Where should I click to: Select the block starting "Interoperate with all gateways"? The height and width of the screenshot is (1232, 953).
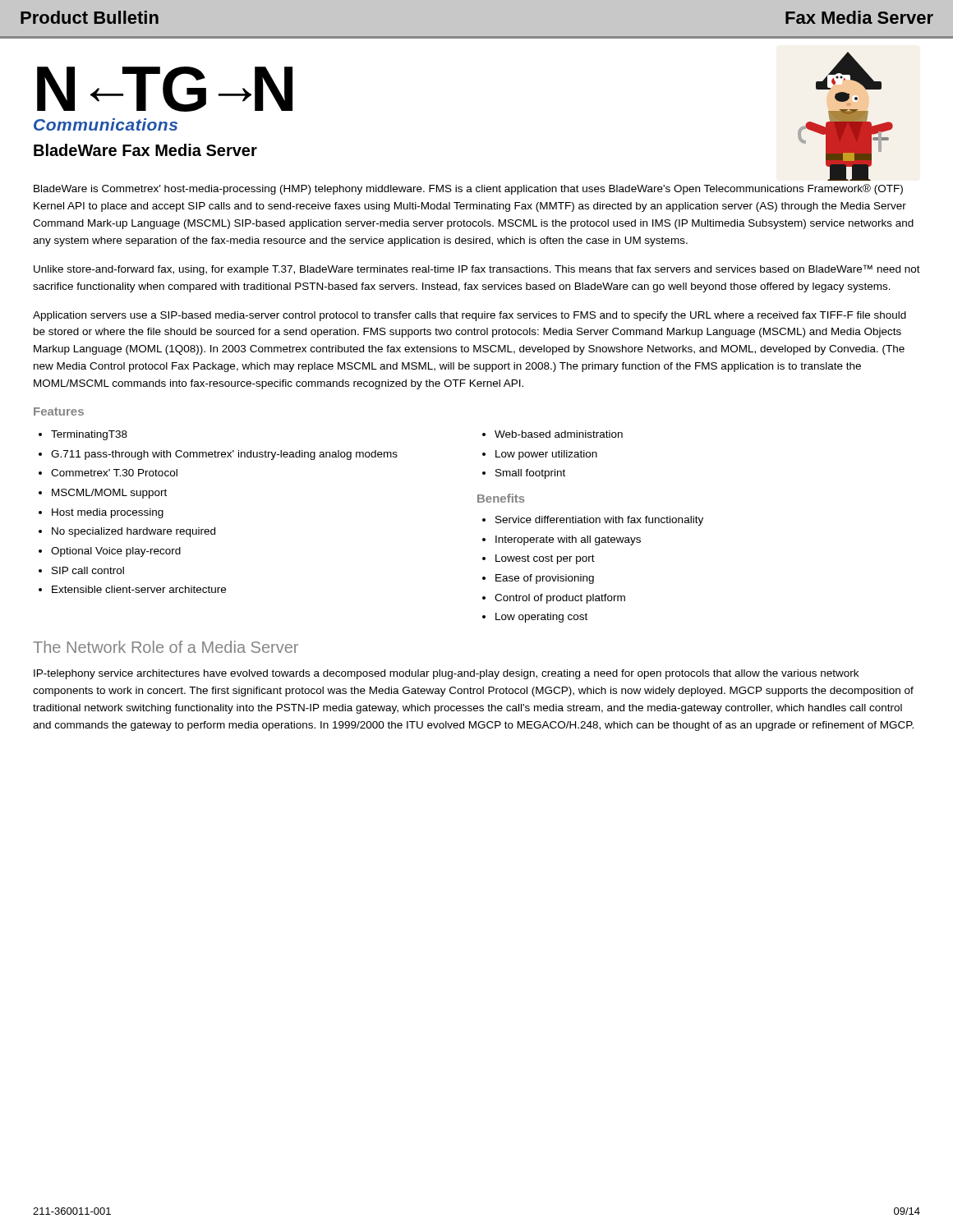568,539
